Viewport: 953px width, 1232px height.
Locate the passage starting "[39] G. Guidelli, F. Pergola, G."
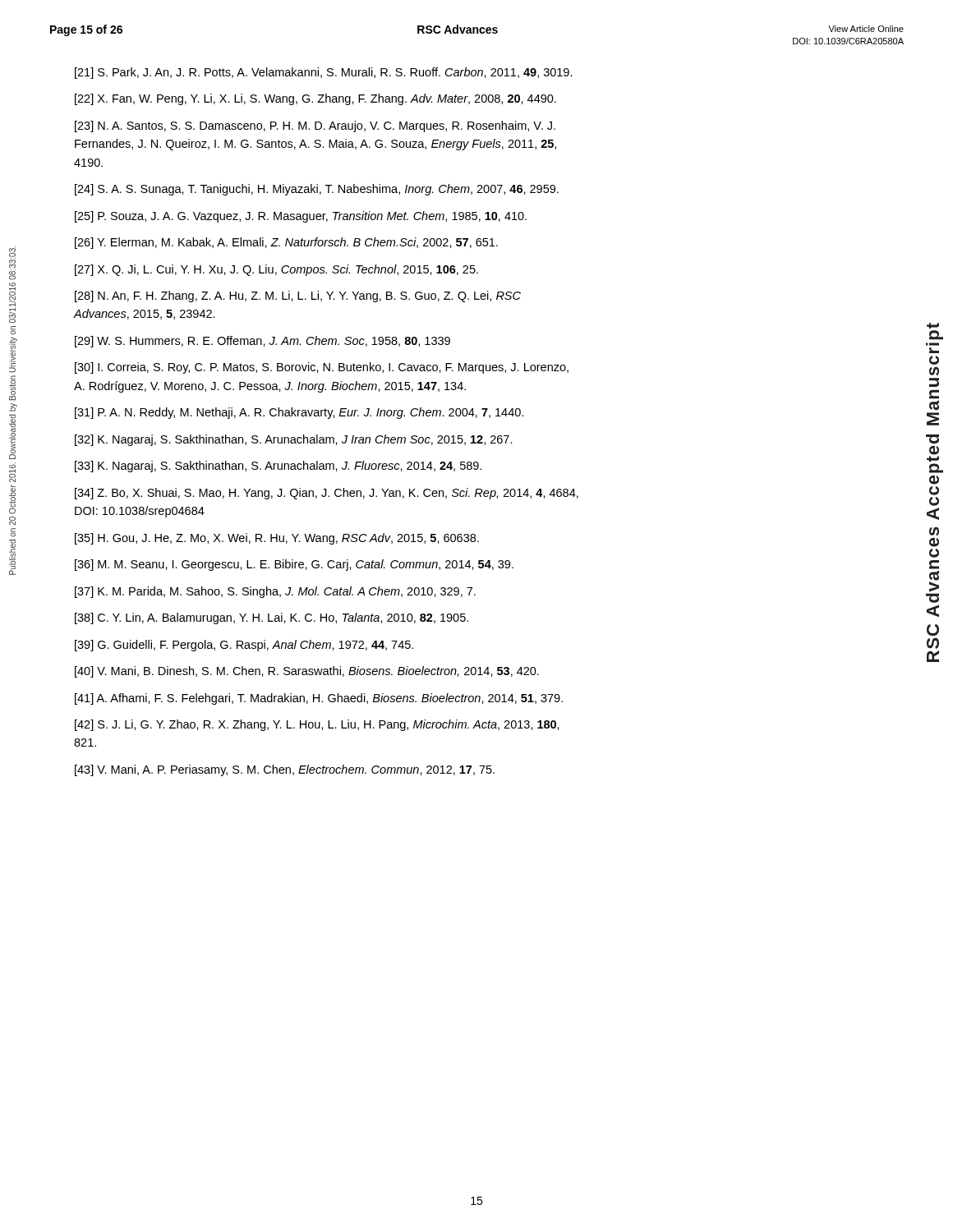click(244, 644)
